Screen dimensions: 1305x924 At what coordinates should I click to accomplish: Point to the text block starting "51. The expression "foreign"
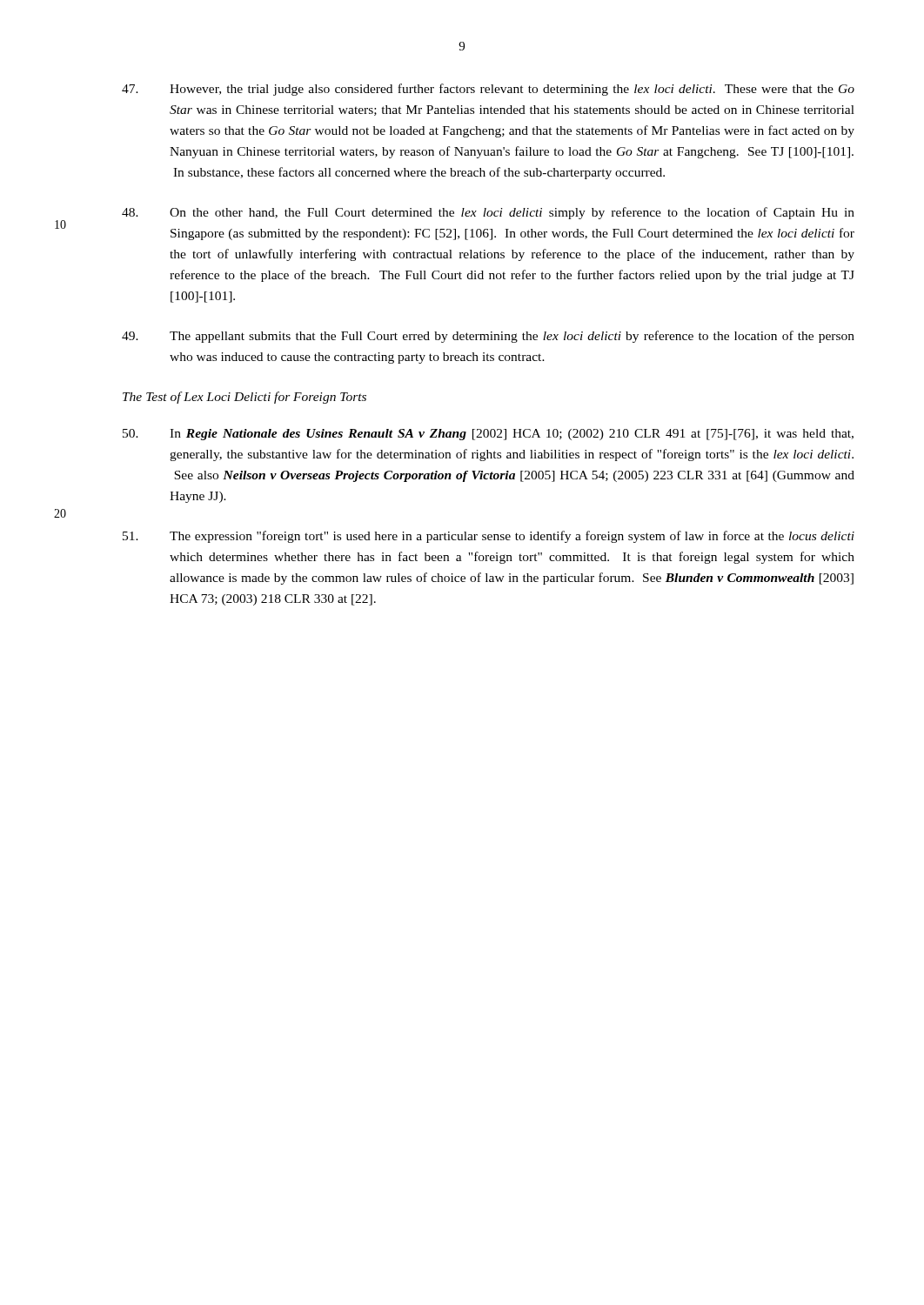pos(488,567)
